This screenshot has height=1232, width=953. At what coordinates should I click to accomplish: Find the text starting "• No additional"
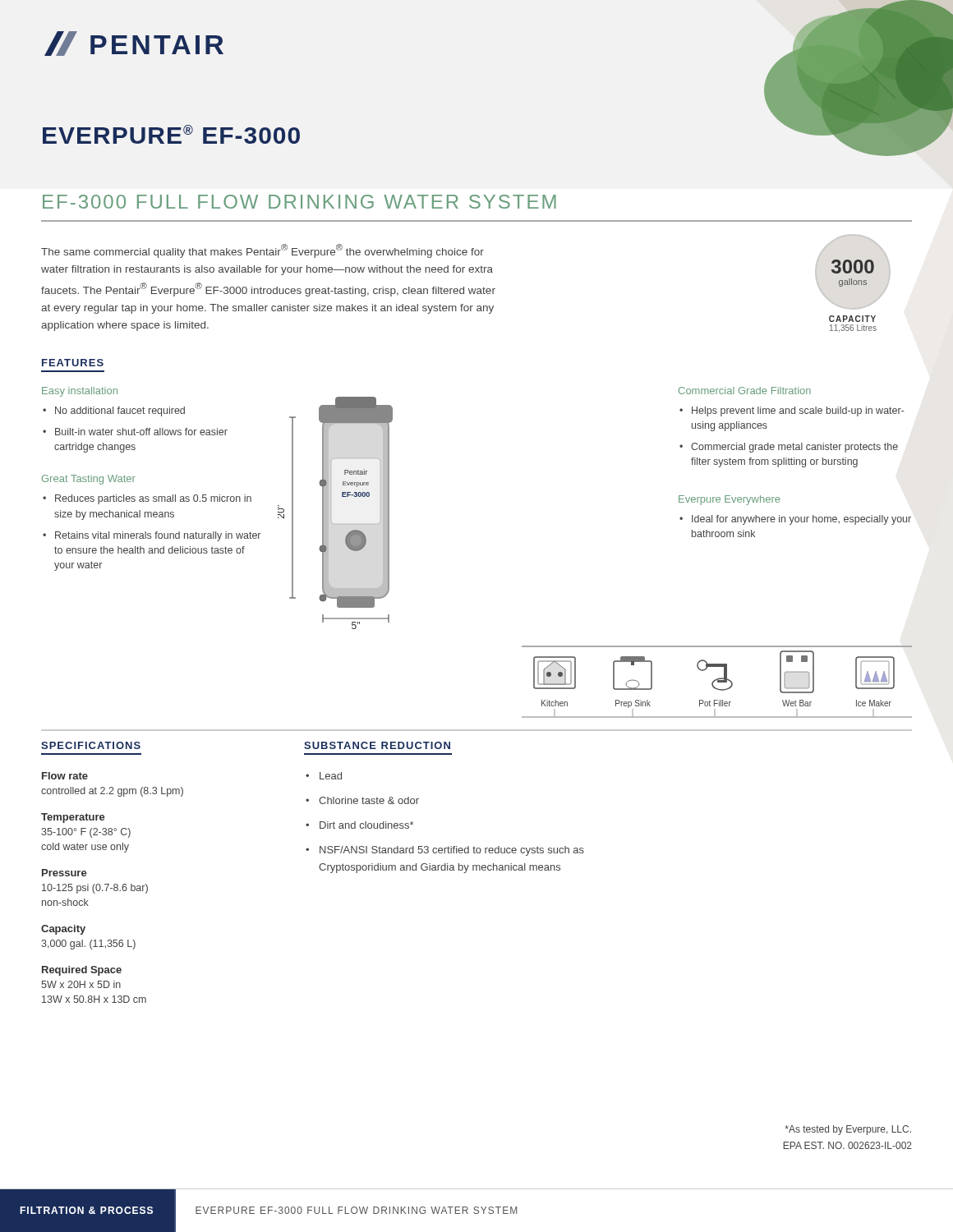tap(114, 411)
